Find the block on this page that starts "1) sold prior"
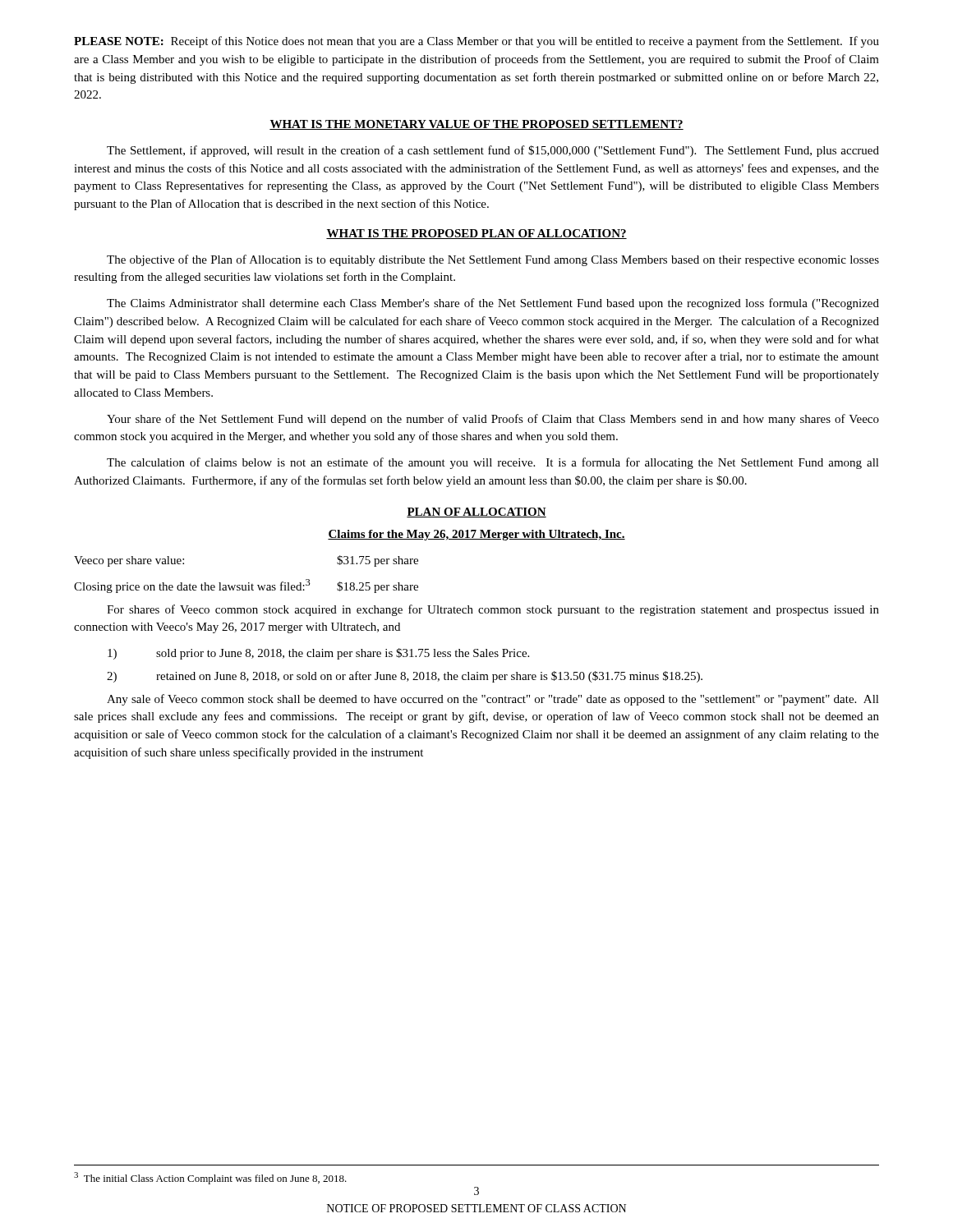953x1232 pixels. (x=476, y=654)
